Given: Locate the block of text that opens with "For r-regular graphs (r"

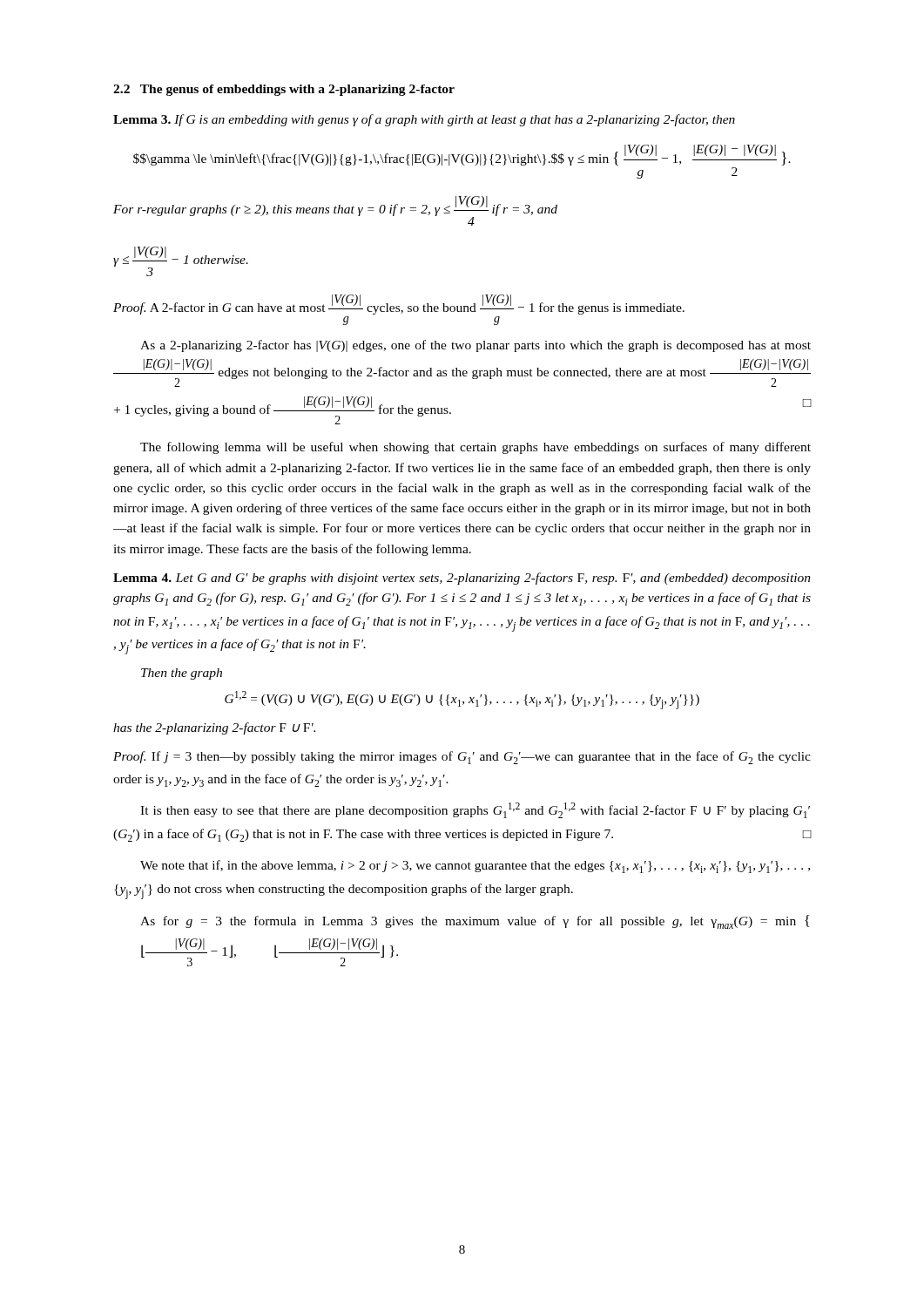Looking at the screenshot, I should (462, 236).
